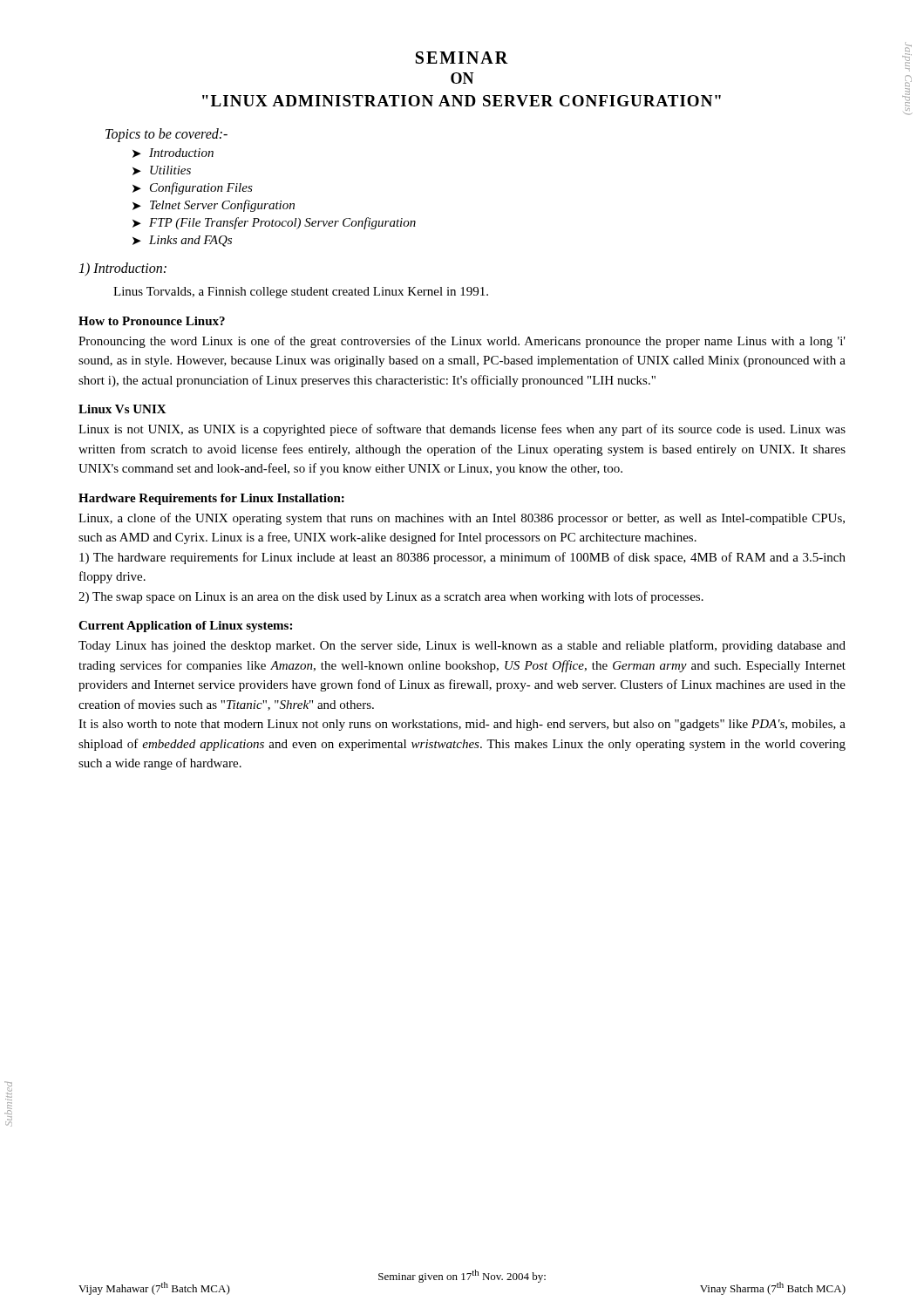This screenshot has width=924, height=1308.
Task: Select the element starting "Linux Vs UNIX"
Action: tap(122, 409)
